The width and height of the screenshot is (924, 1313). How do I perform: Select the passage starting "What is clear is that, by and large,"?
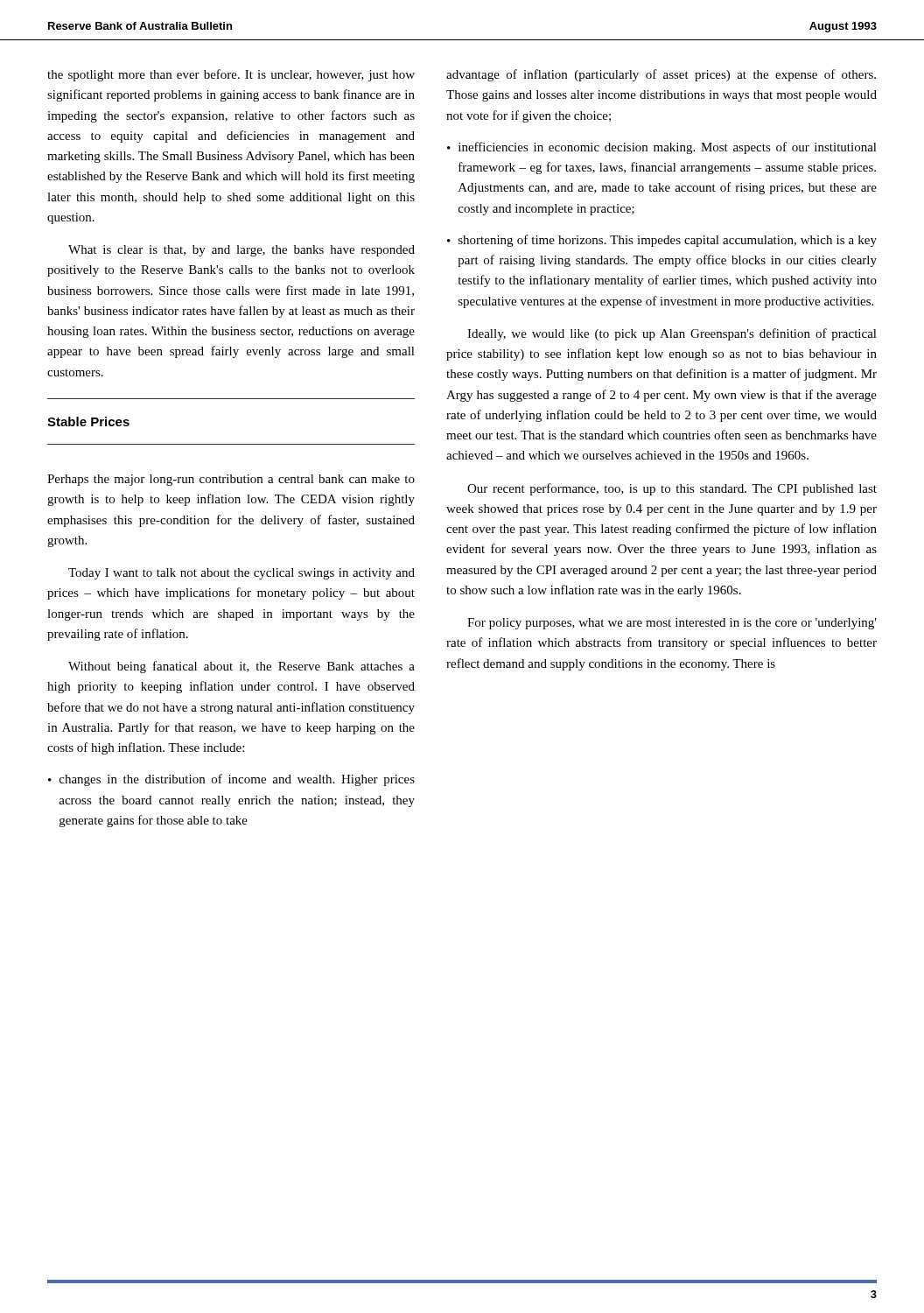point(231,305)
